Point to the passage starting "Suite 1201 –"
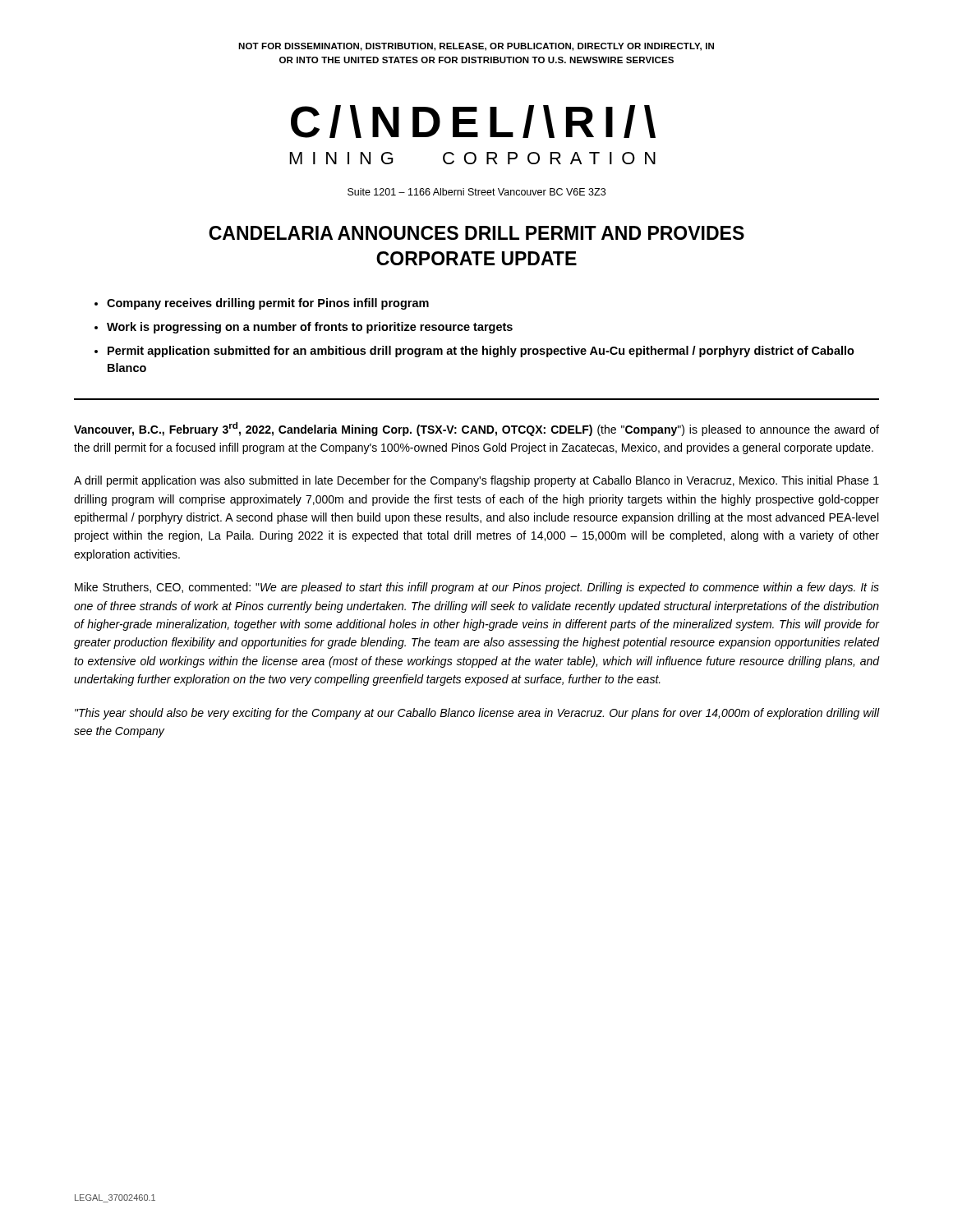 (476, 192)
